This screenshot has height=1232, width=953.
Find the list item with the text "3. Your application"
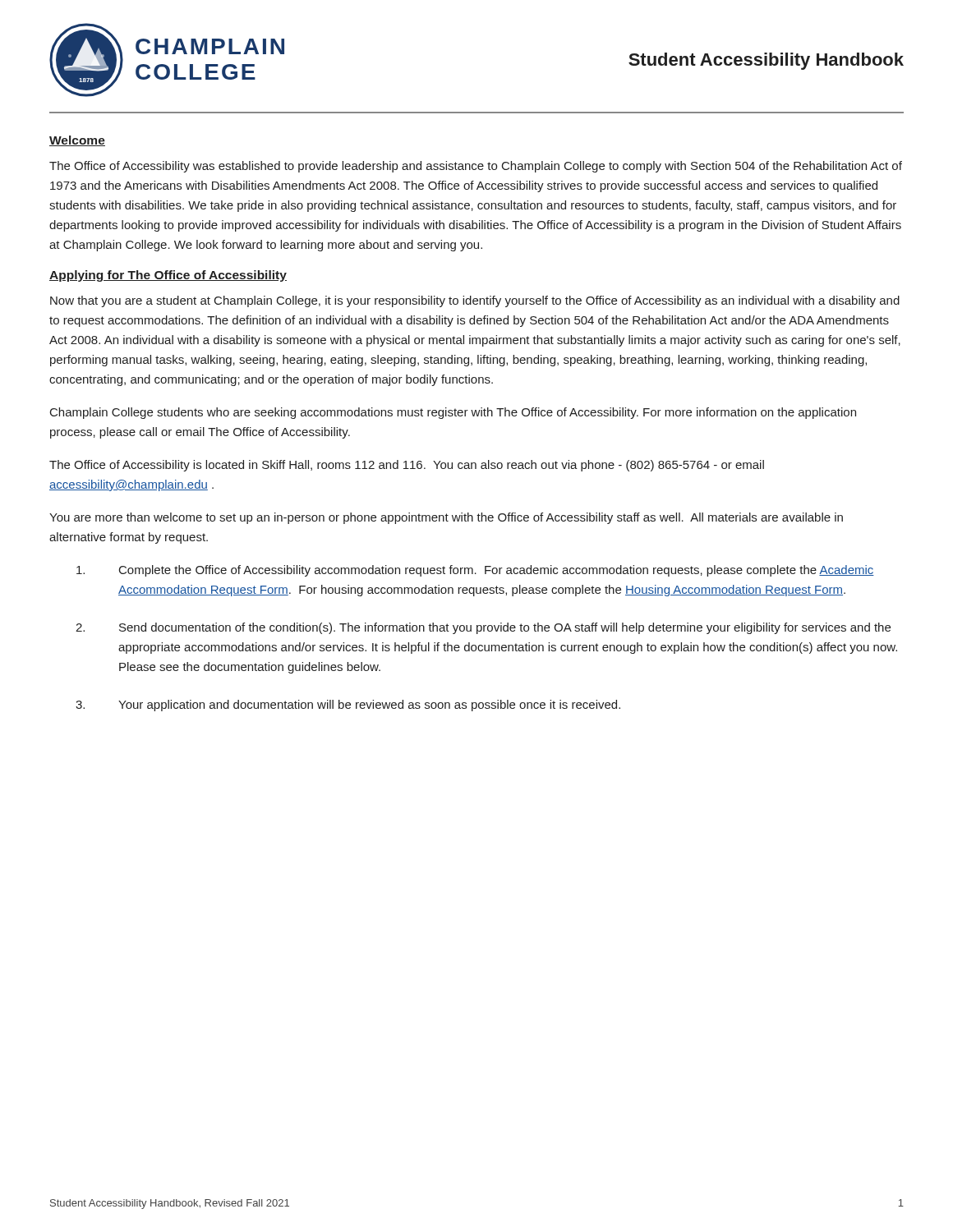(x=476, y=705)
